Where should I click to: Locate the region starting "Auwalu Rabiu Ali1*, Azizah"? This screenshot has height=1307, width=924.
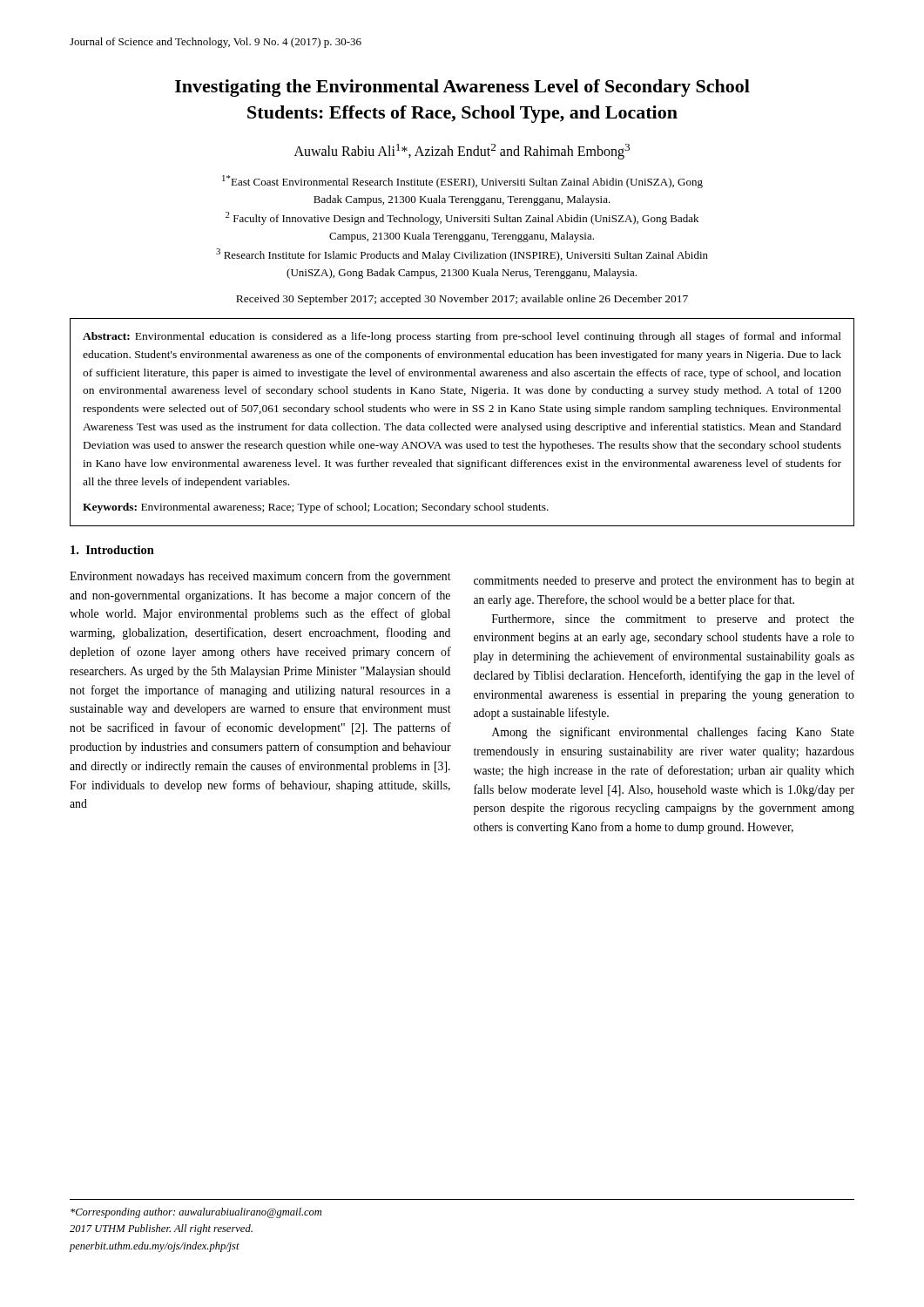coord(462,150)
